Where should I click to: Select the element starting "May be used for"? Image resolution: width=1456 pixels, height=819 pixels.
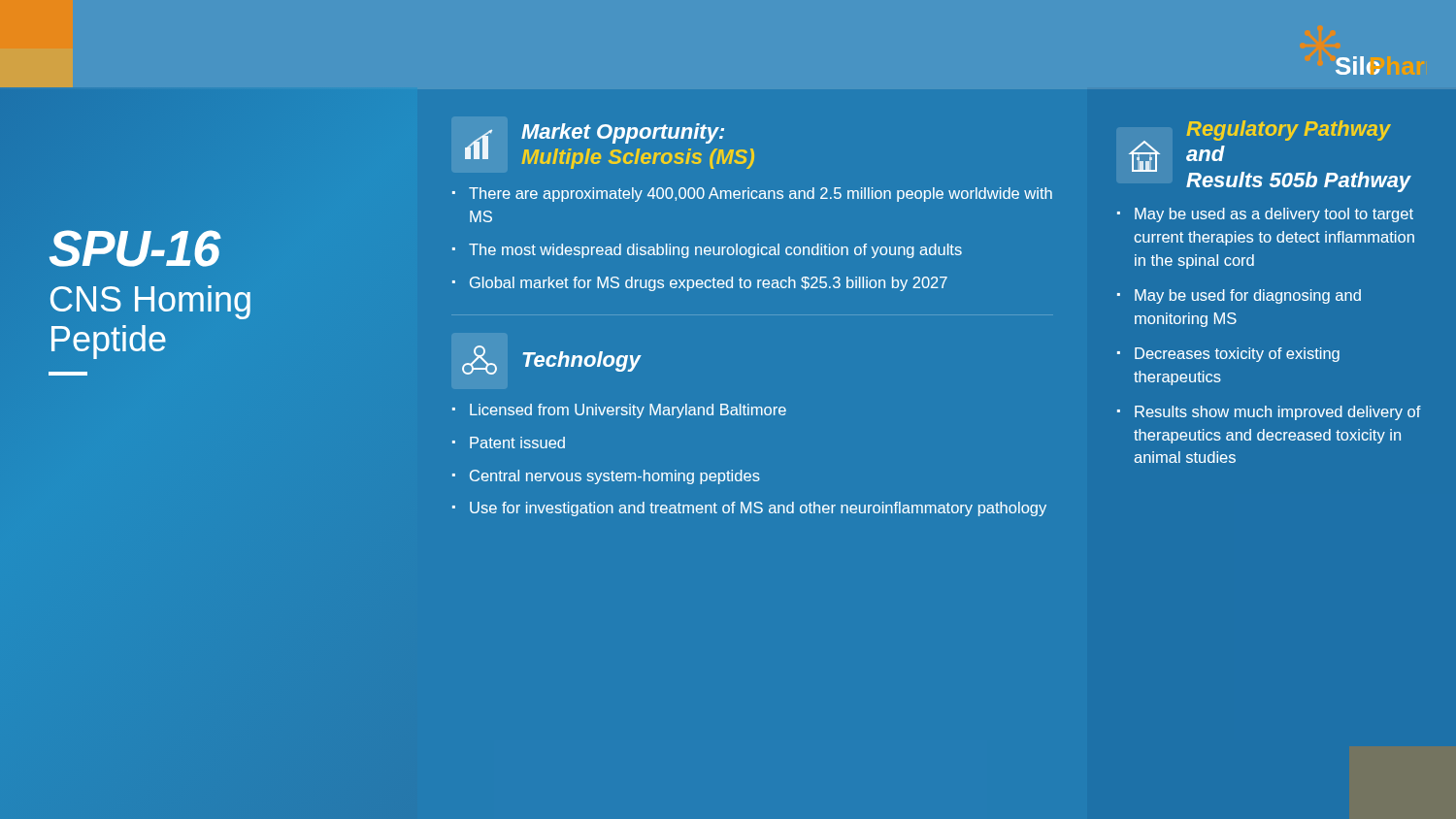(x=1248, y=307)
